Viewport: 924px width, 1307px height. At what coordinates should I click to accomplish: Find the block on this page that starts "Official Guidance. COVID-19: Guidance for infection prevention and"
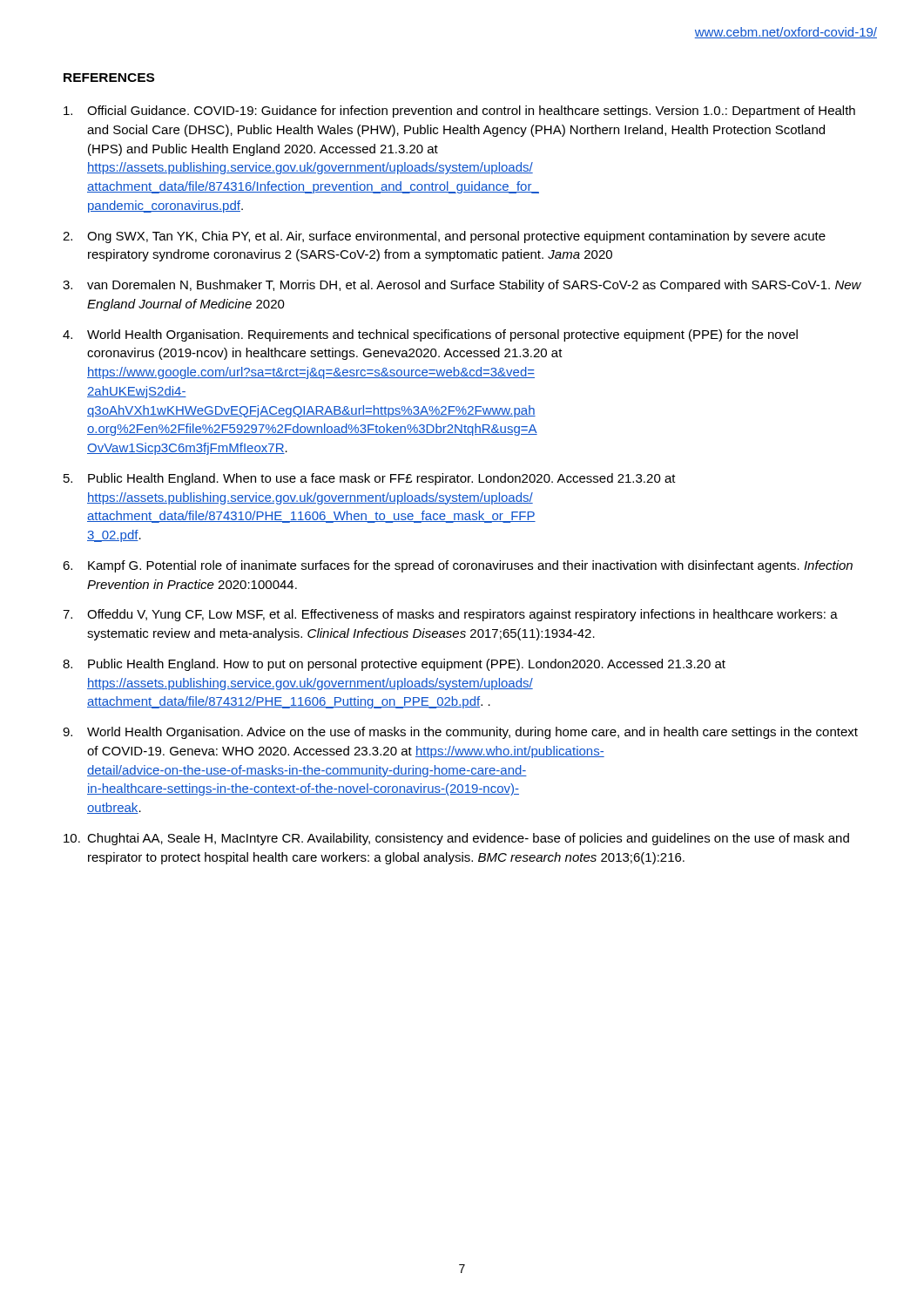[462, 158]
